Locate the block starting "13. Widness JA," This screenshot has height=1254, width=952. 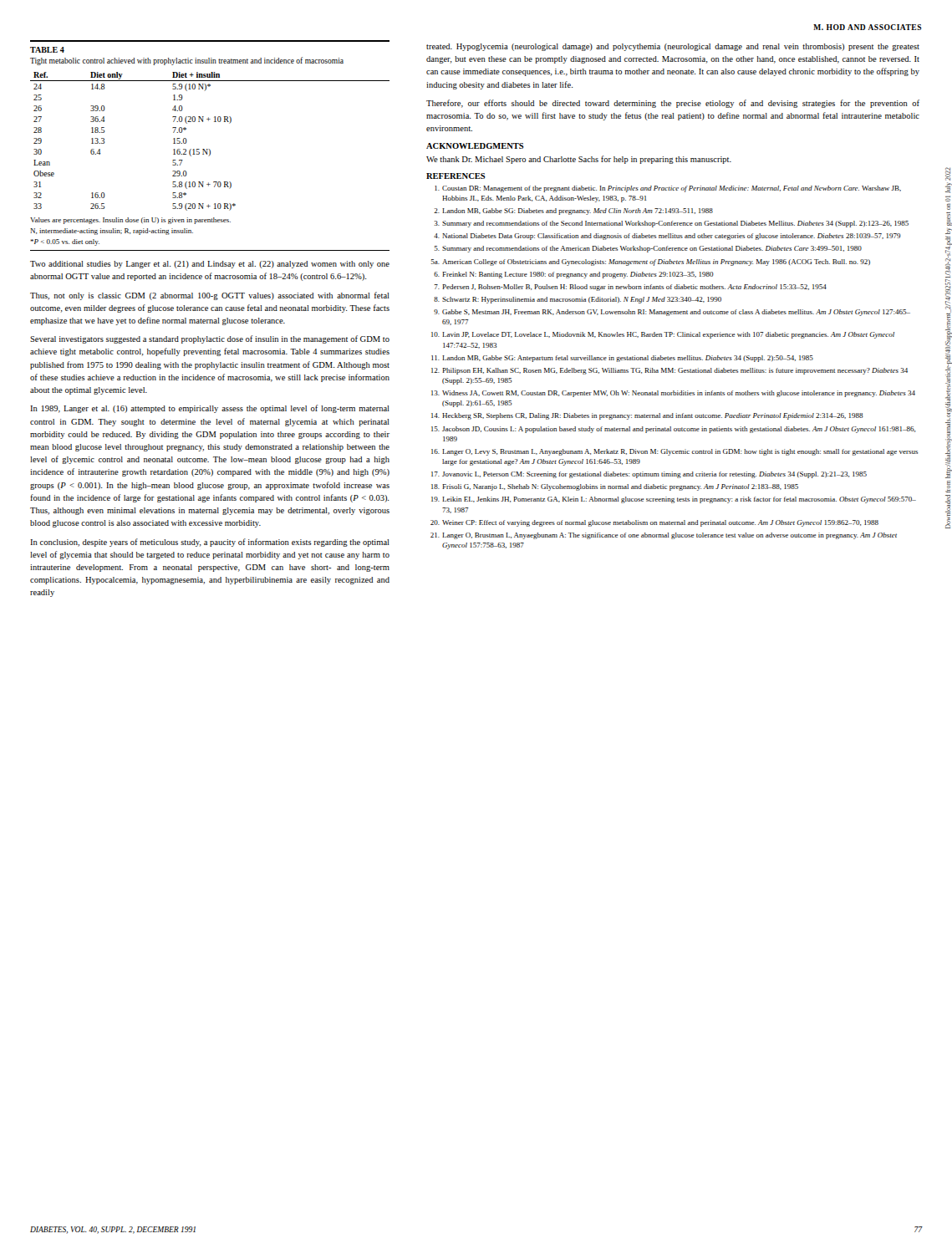673,398
